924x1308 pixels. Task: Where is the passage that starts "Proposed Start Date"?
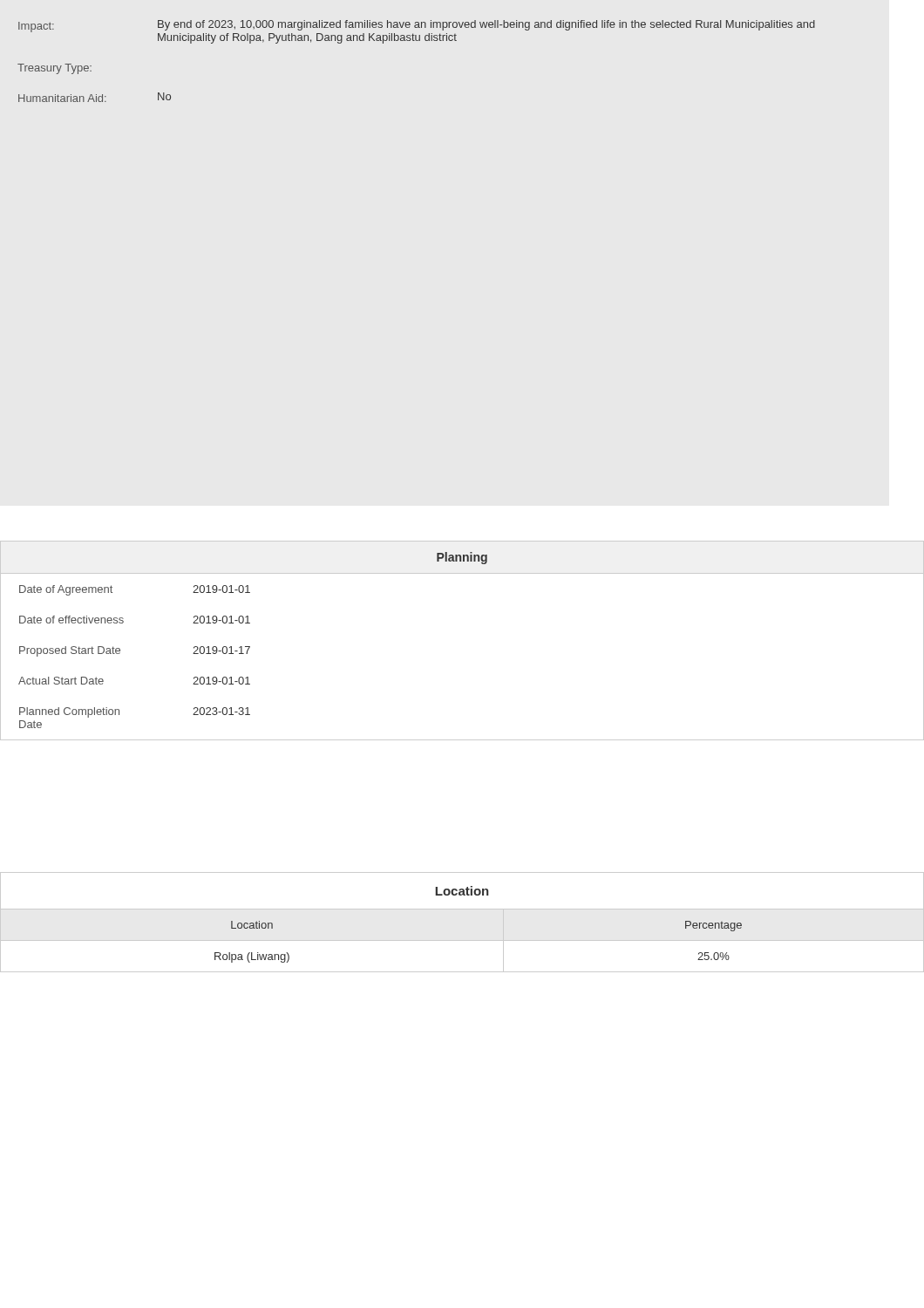click(x=65, y=651)
